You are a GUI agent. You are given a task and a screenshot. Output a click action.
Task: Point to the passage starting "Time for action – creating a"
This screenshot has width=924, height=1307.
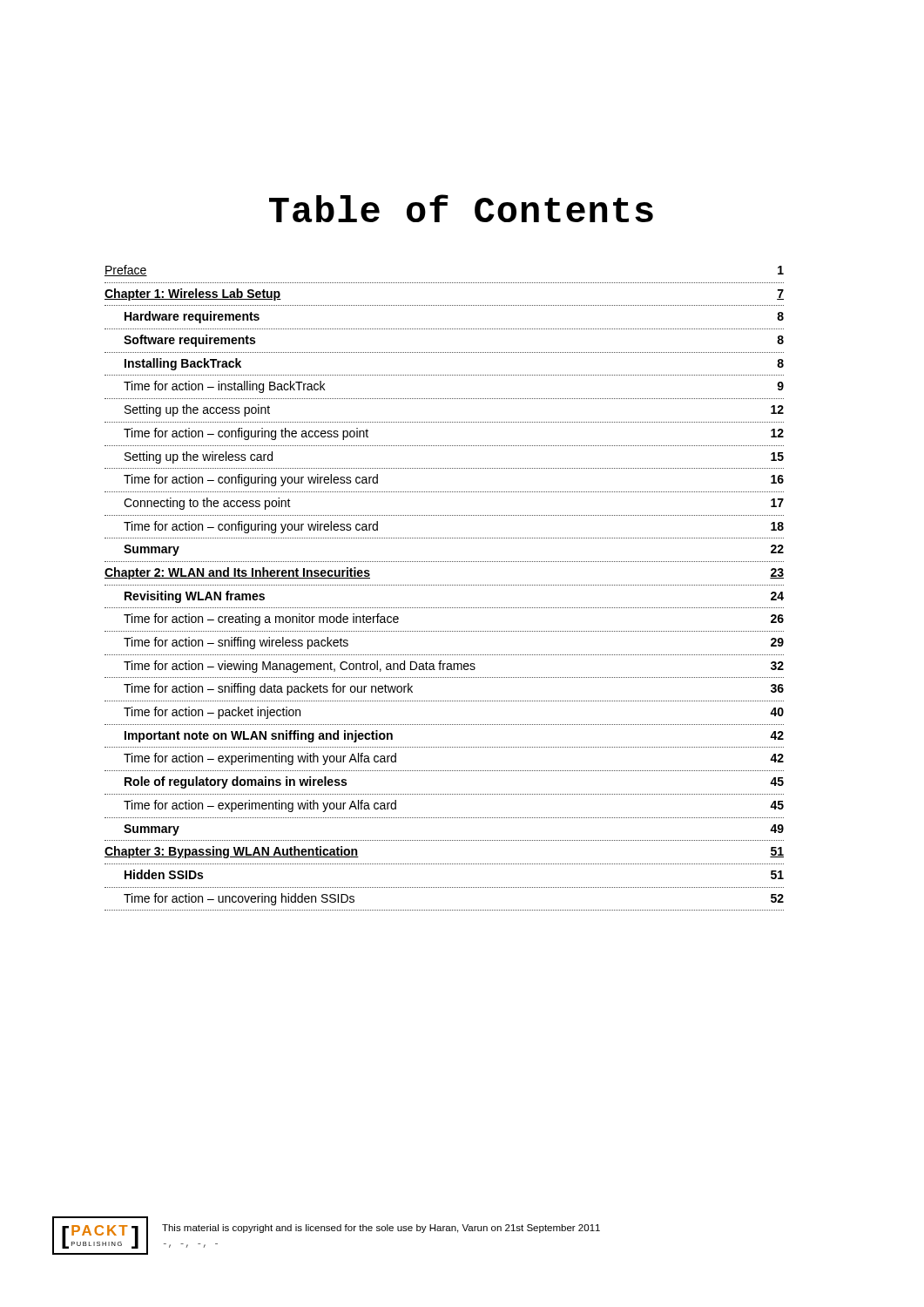coord(454,620)
